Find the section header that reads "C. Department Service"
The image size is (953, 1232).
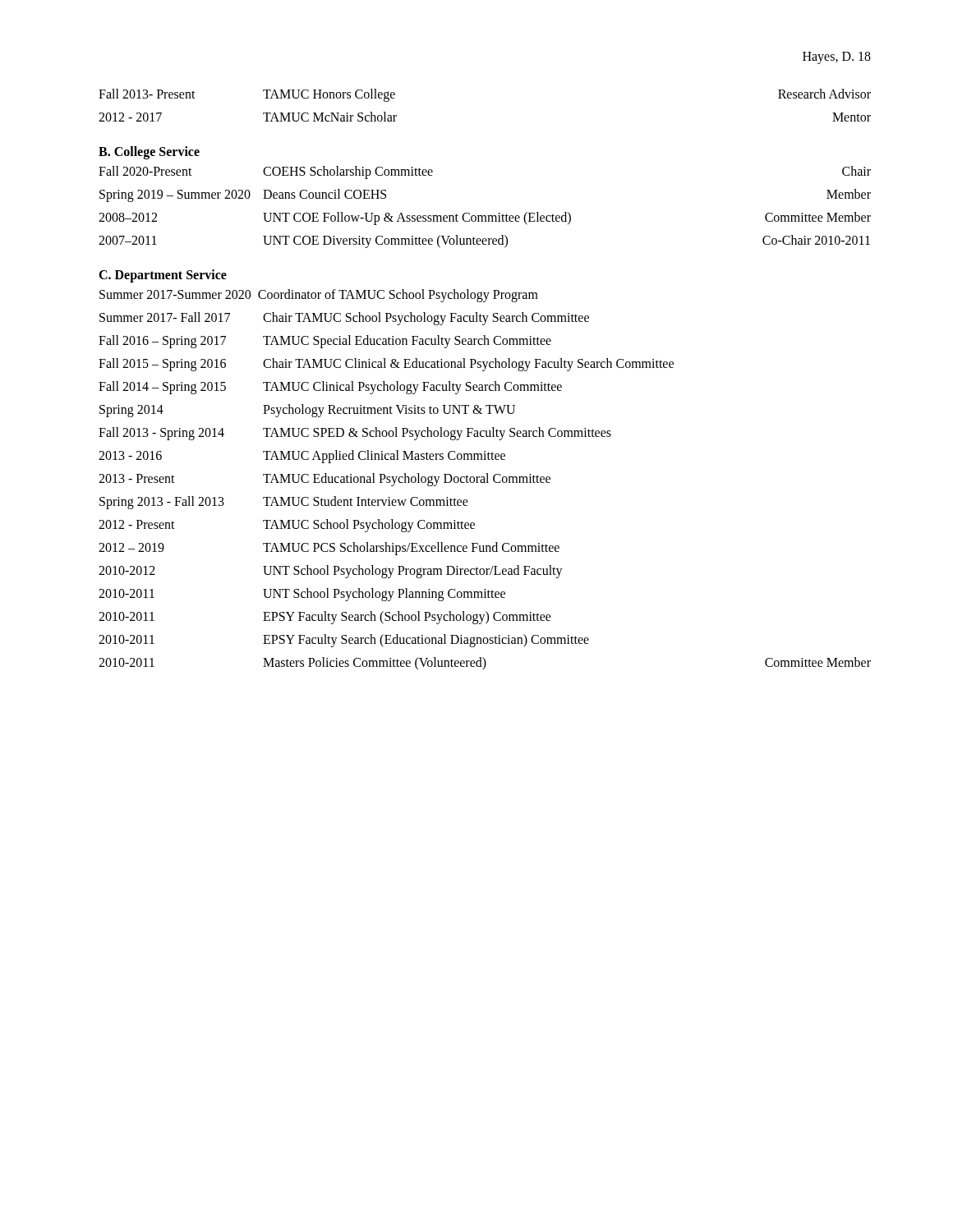(x=163, y=275)
